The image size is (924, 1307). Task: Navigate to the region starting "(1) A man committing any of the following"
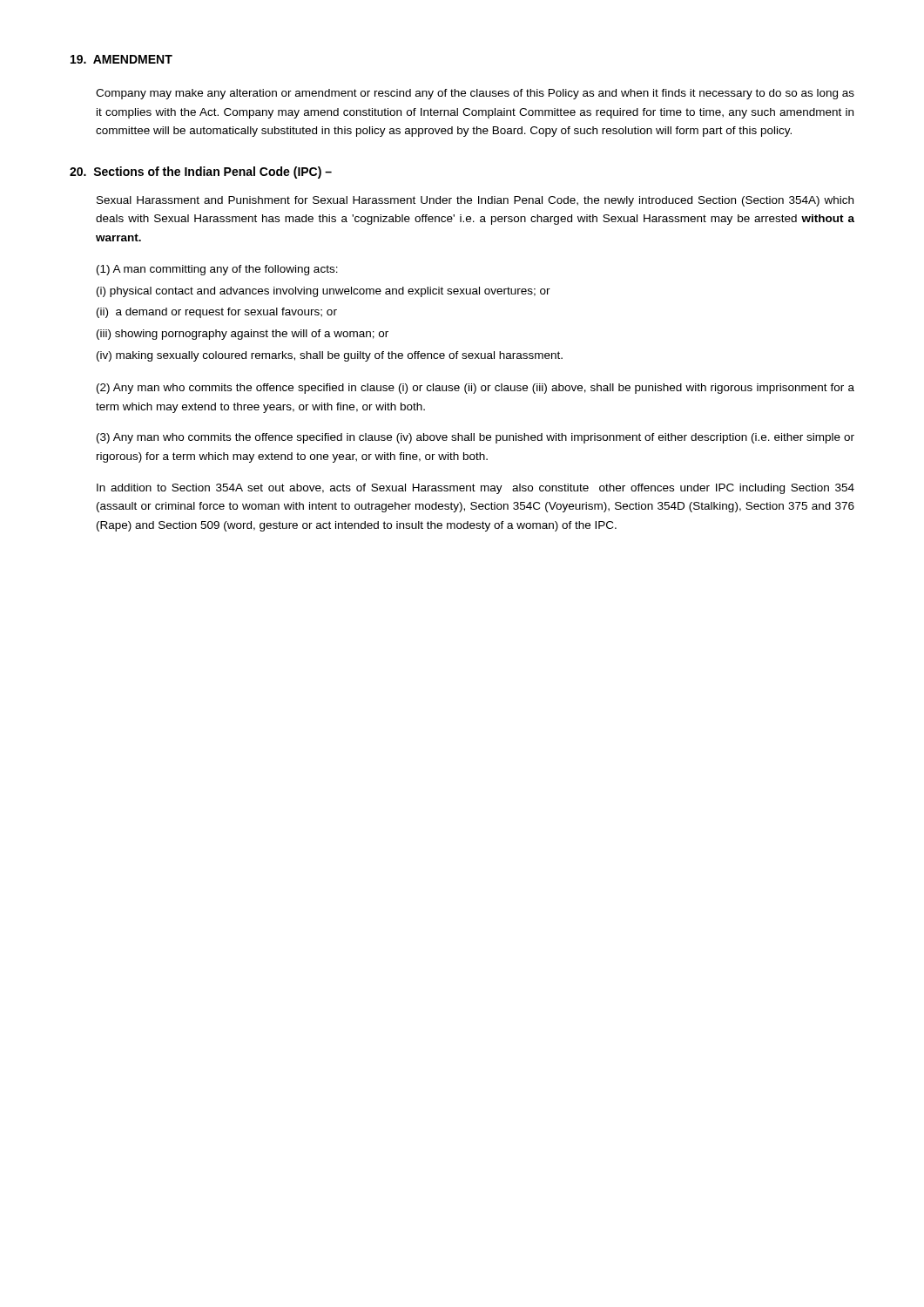coord(217,268)
